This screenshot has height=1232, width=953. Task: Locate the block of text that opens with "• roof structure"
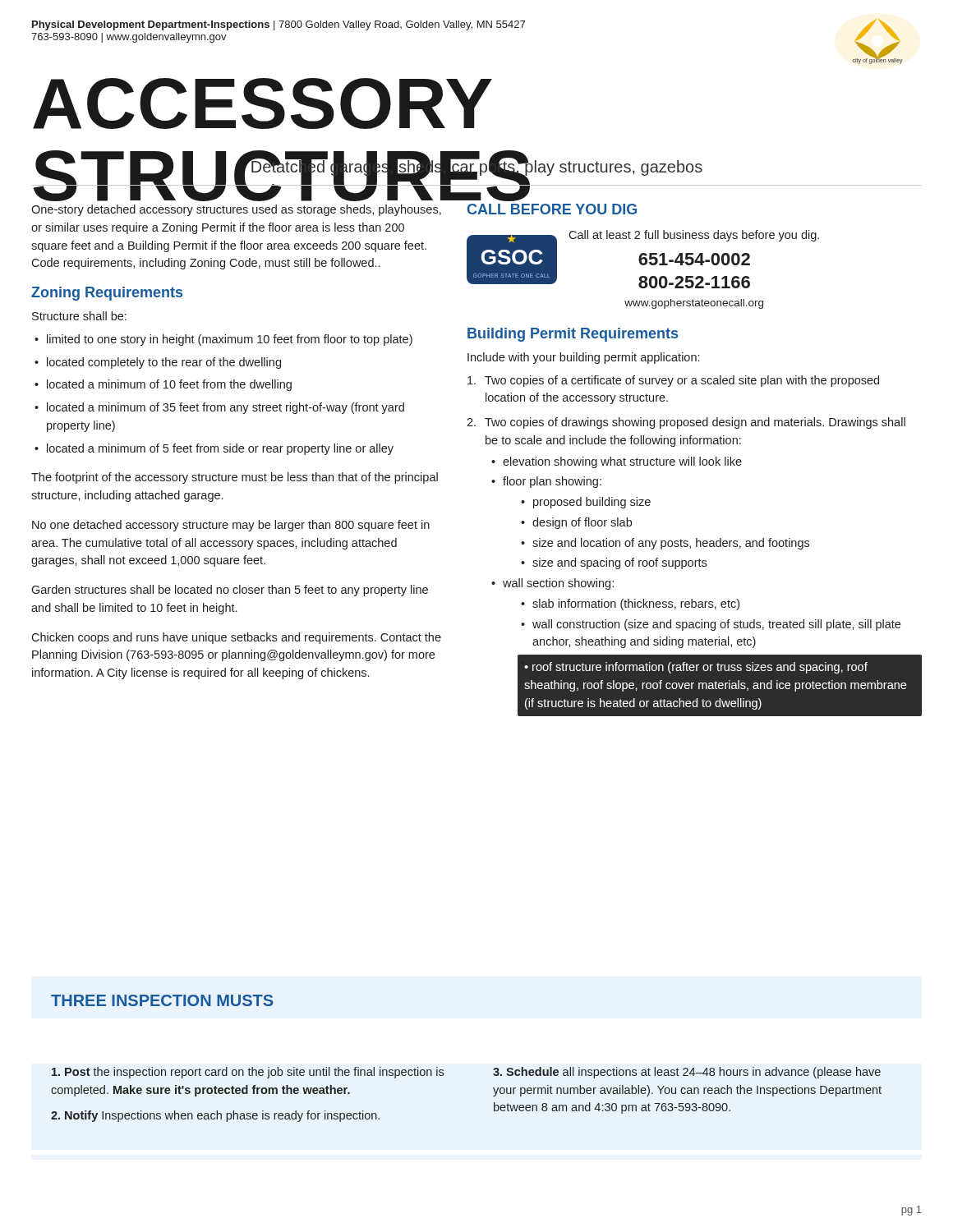pos(716,685)
